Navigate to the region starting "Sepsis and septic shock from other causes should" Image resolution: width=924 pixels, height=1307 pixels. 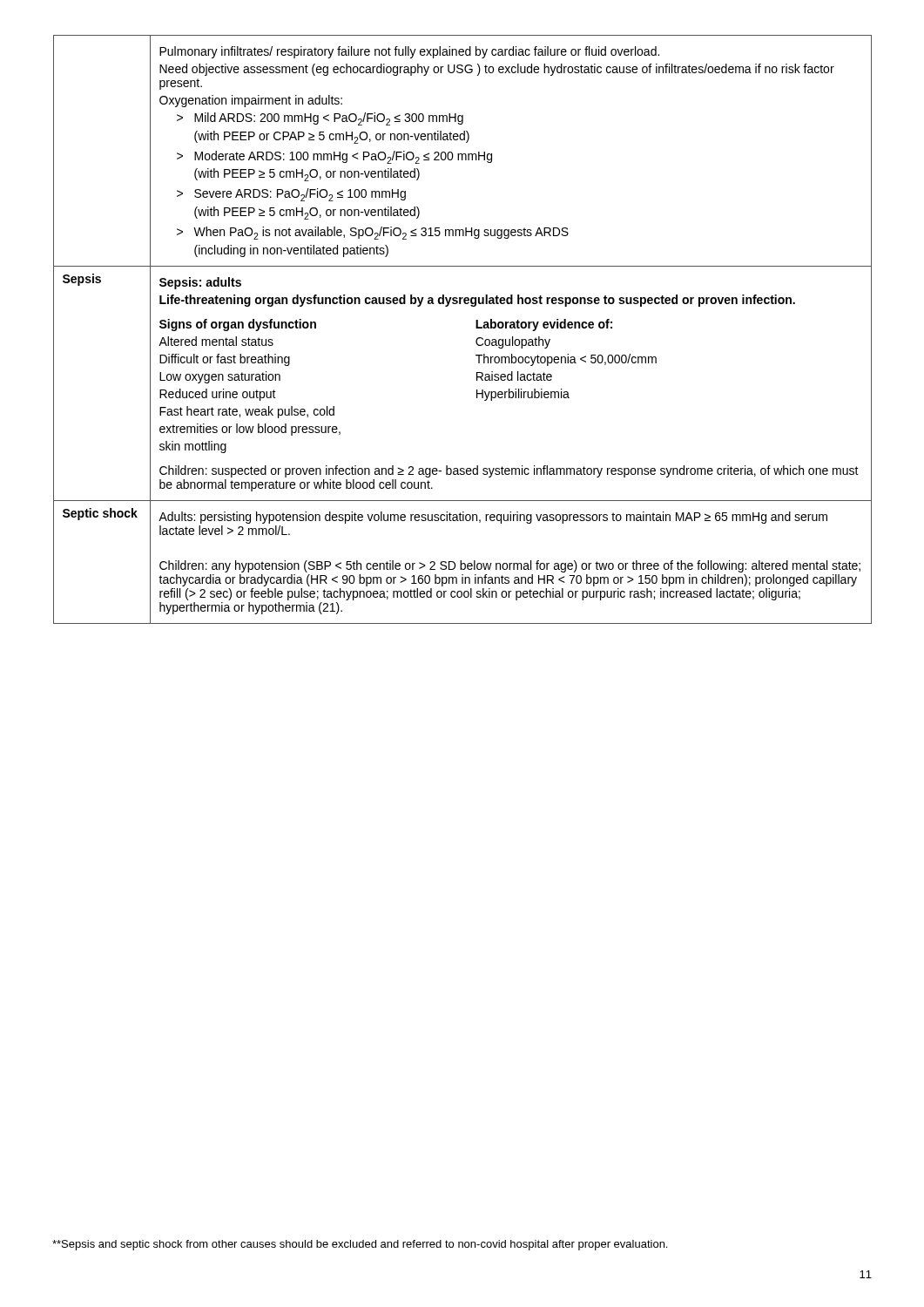pyautogui.click(x=360, y=1244)
